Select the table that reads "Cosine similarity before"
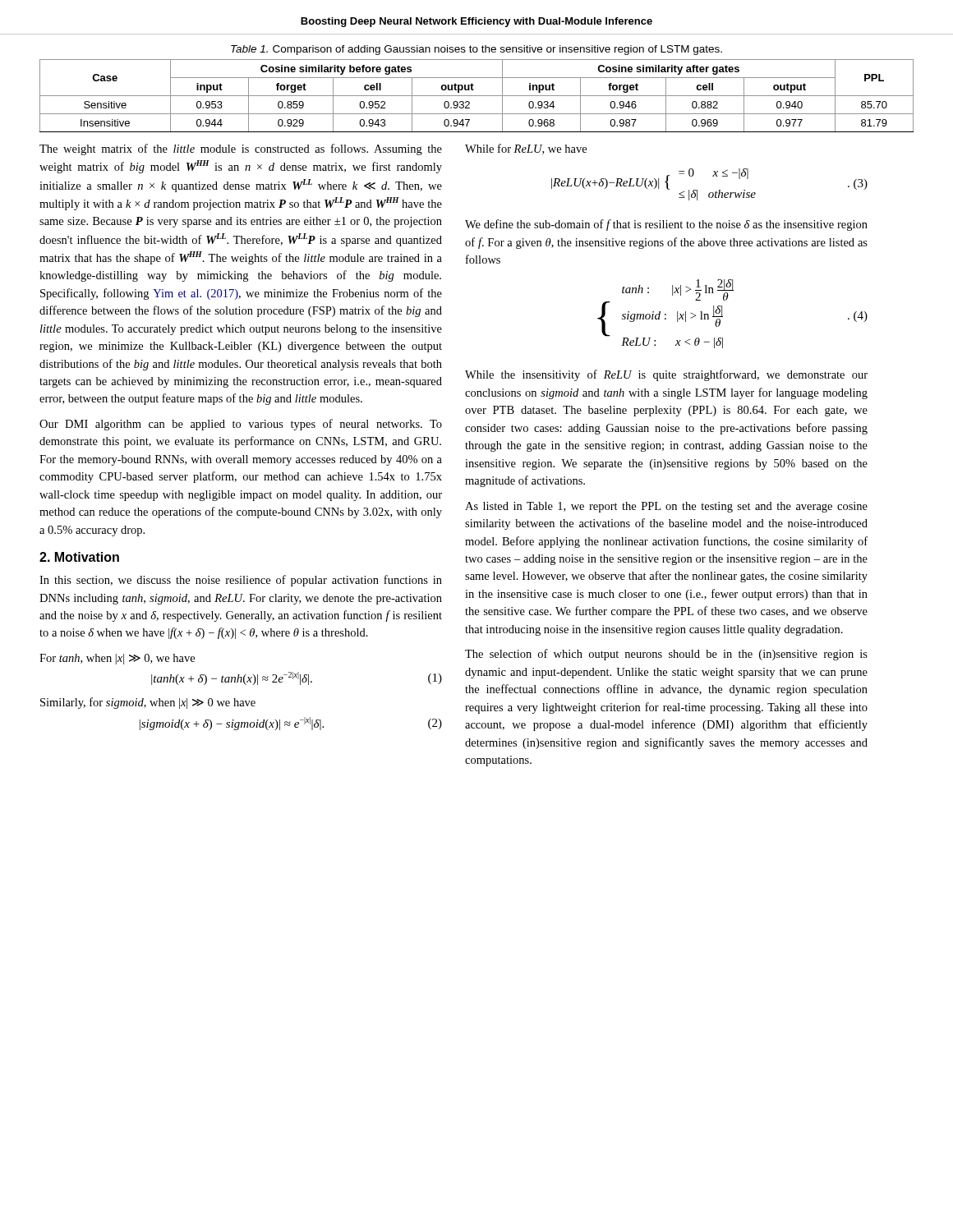Image resolution: width=953 pixels, height=1232 pixels. [476, 96]
